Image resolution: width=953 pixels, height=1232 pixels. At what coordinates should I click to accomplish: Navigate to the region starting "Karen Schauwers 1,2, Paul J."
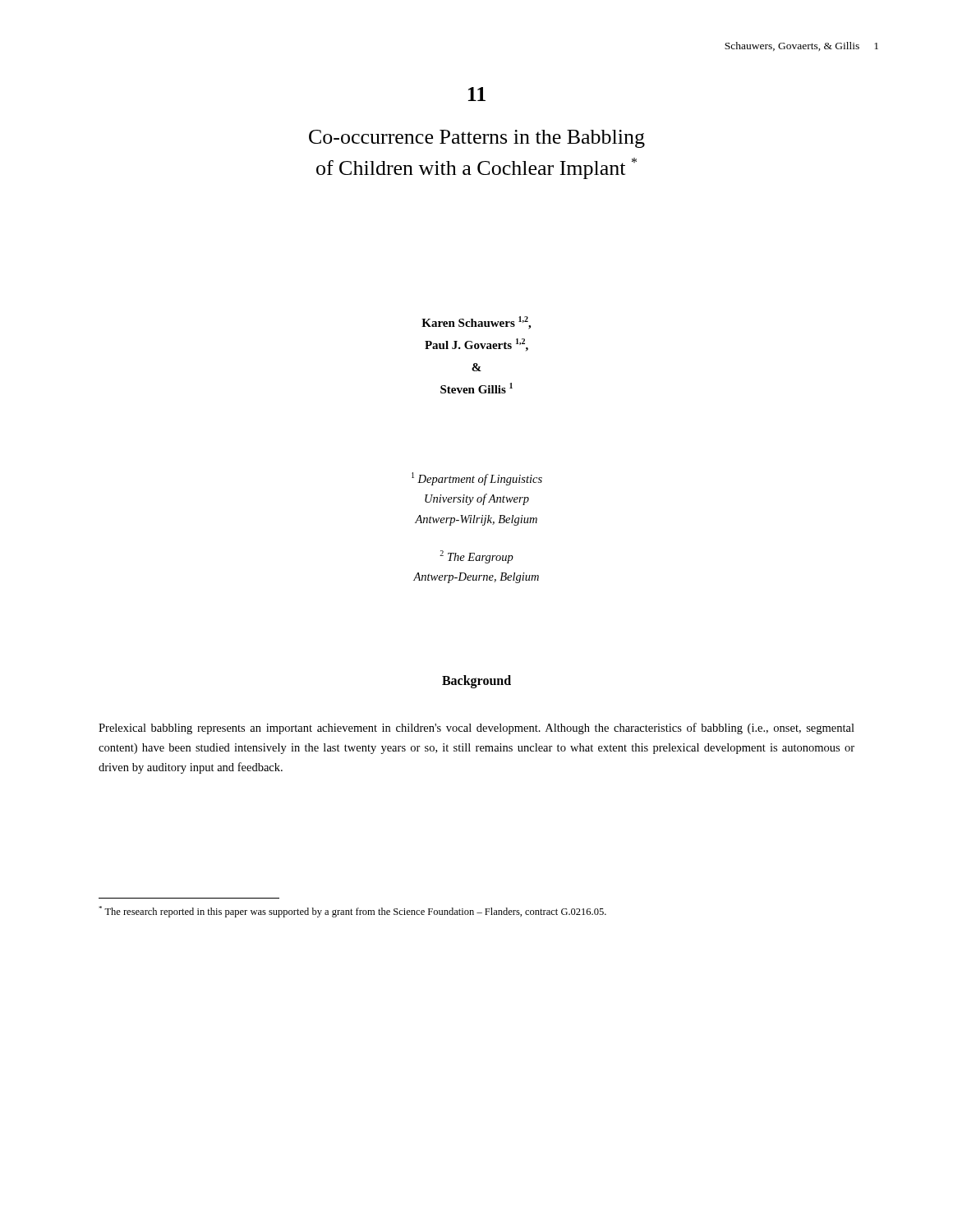(476, 356)
